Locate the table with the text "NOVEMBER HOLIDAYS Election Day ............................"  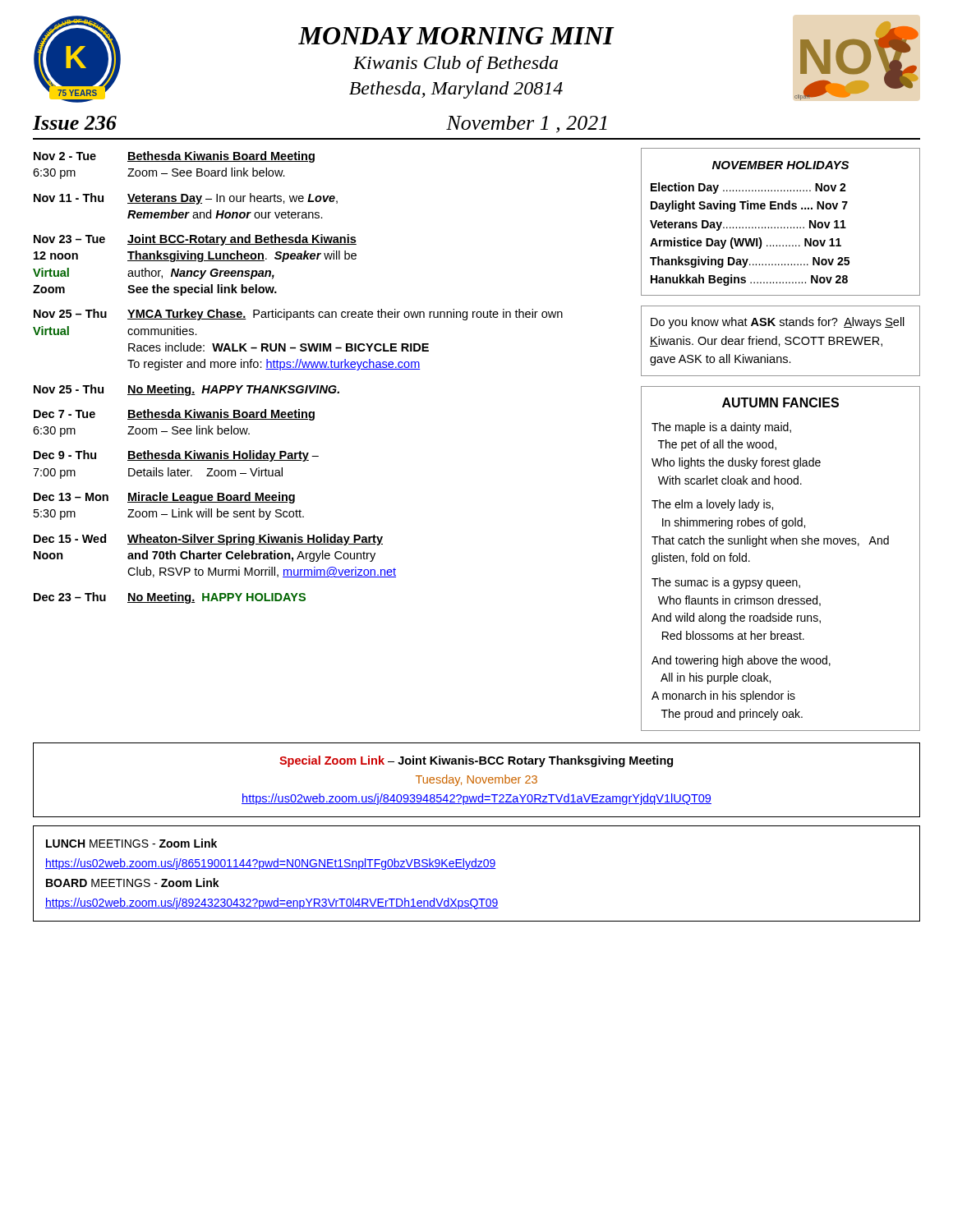(x=780, y=222)
